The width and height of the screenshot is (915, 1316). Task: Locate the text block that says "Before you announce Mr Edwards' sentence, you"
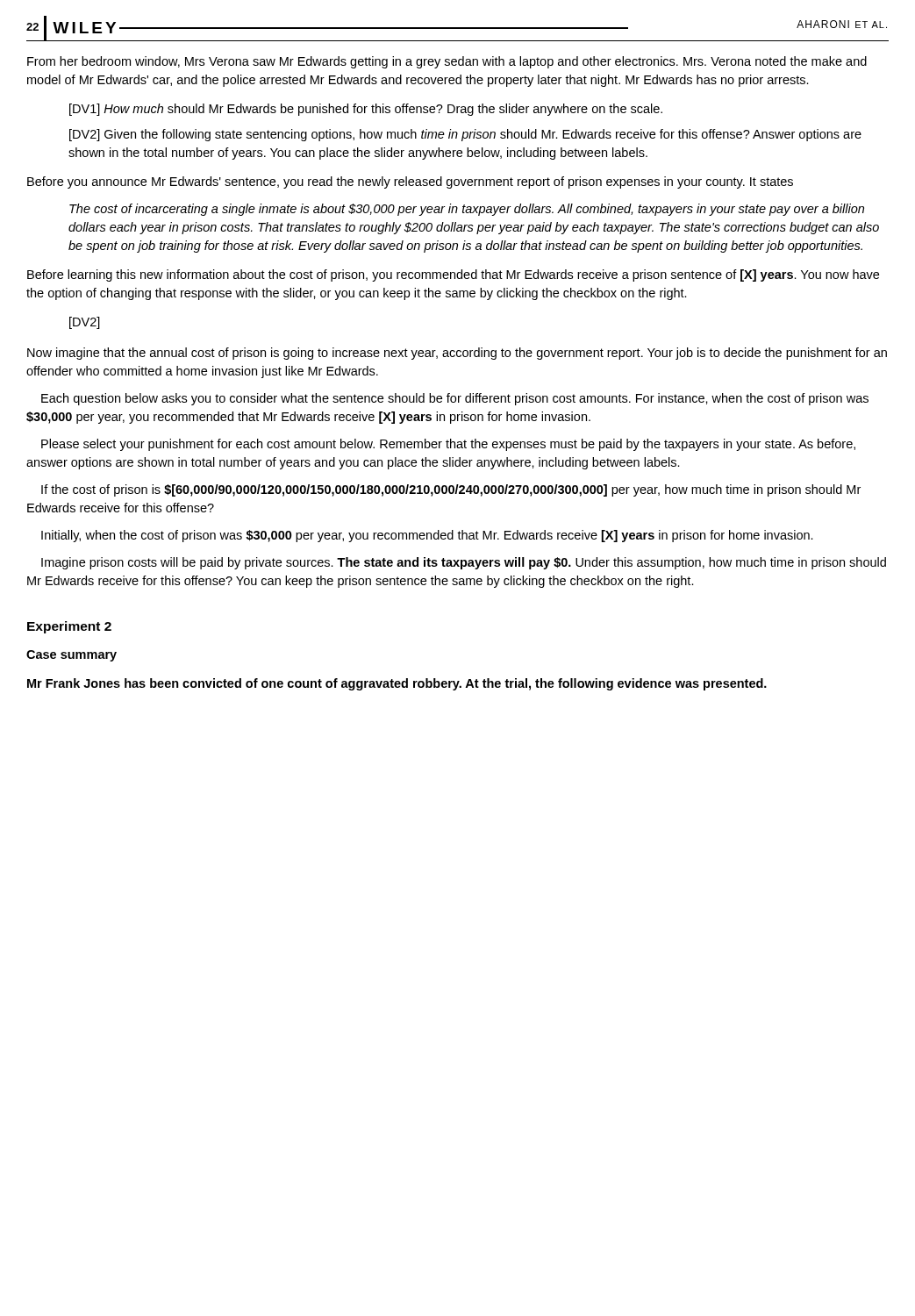(410, 182)
